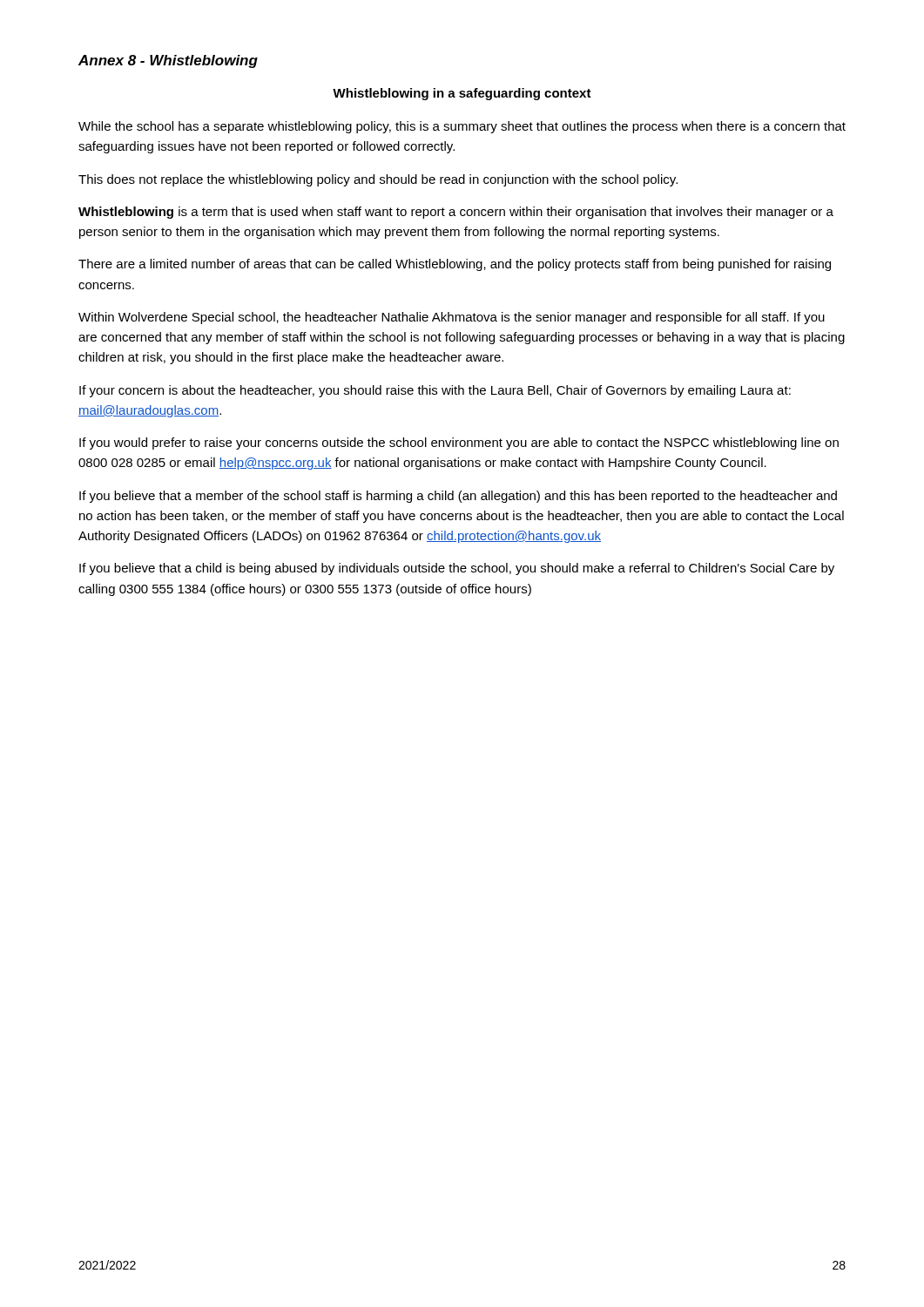Find the section header
The width and height of the screenshot is (924, 1307).
[462, 93]
